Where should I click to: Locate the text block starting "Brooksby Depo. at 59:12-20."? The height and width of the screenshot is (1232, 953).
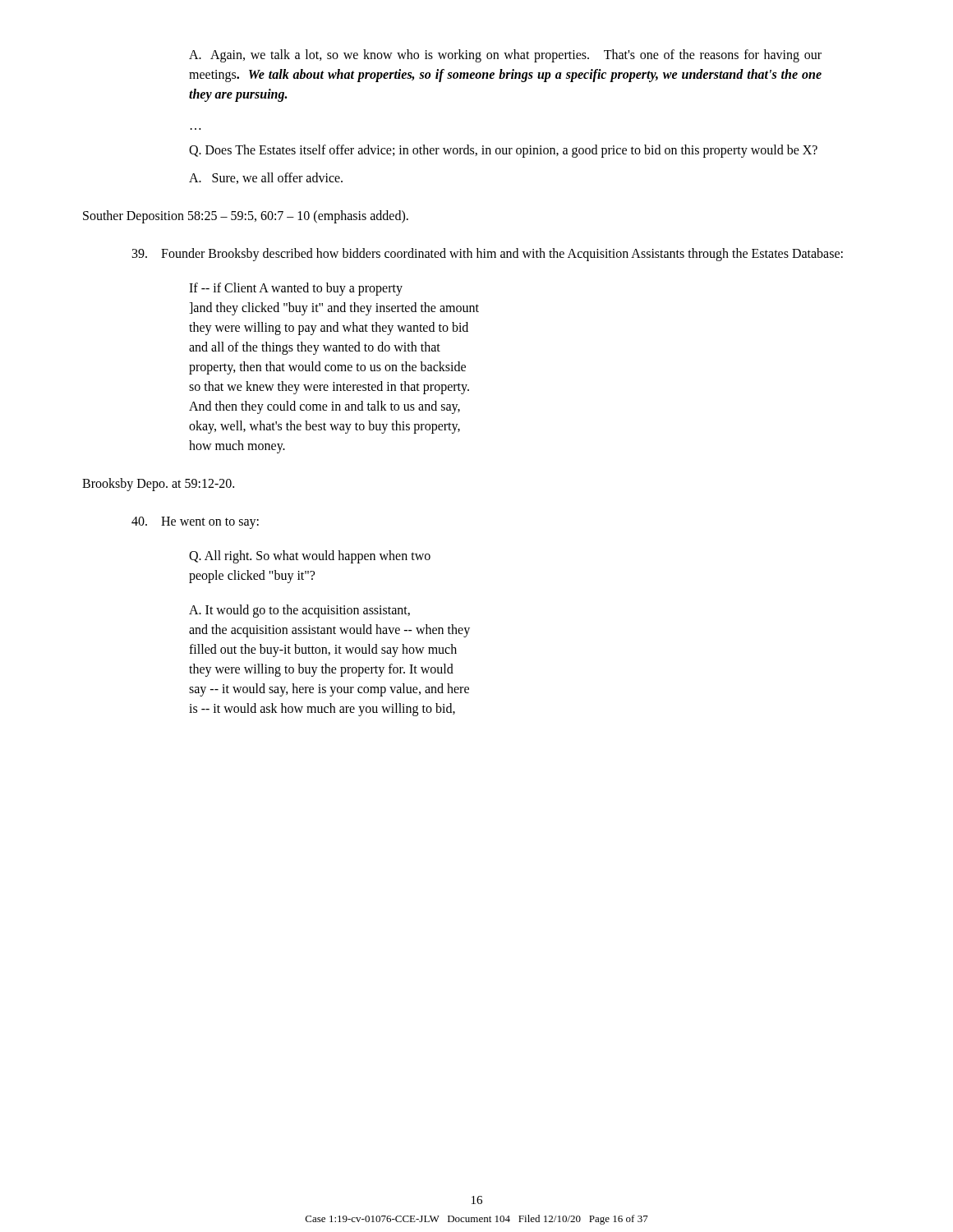158,485
